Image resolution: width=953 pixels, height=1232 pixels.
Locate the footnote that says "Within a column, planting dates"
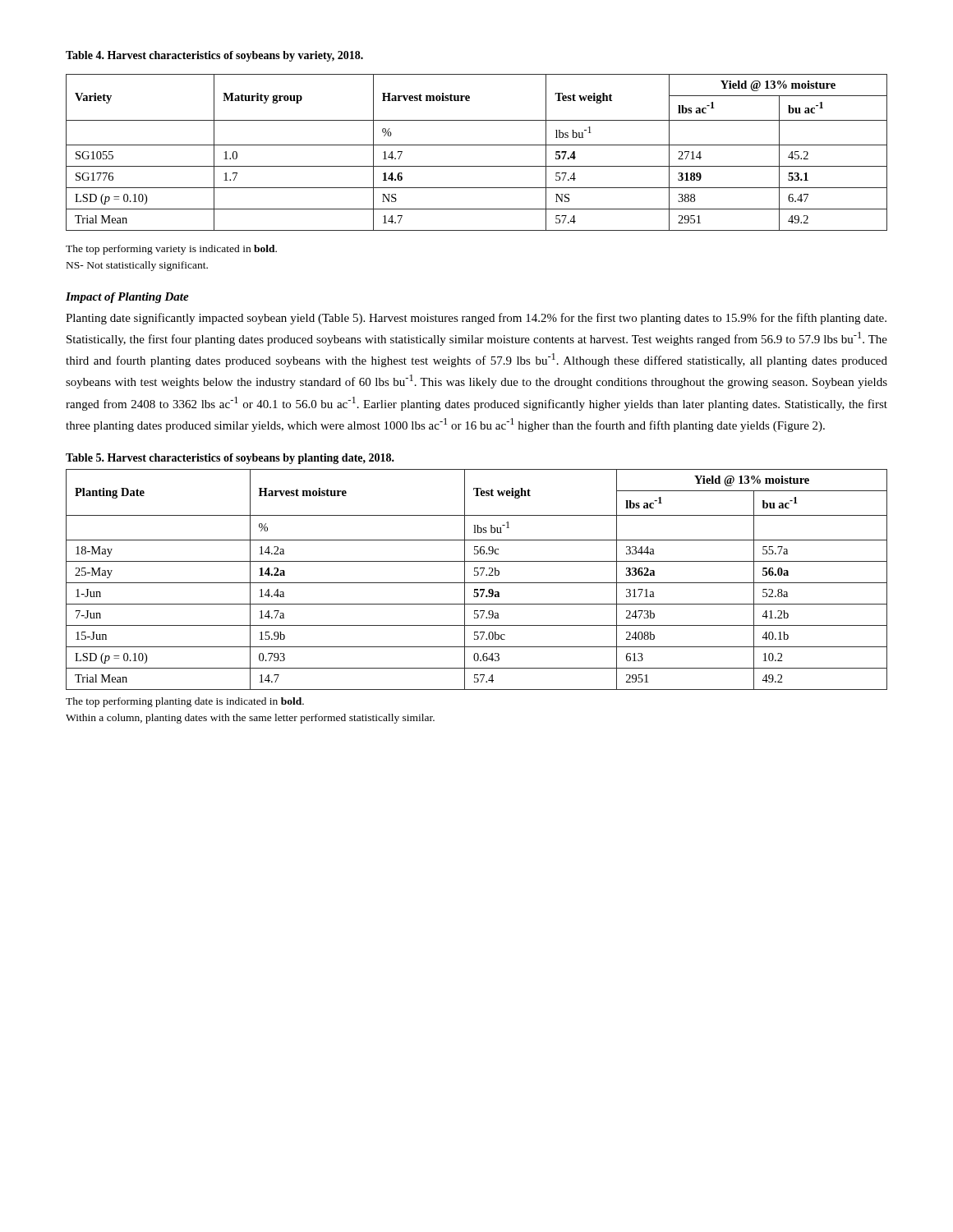coord(250,719)
